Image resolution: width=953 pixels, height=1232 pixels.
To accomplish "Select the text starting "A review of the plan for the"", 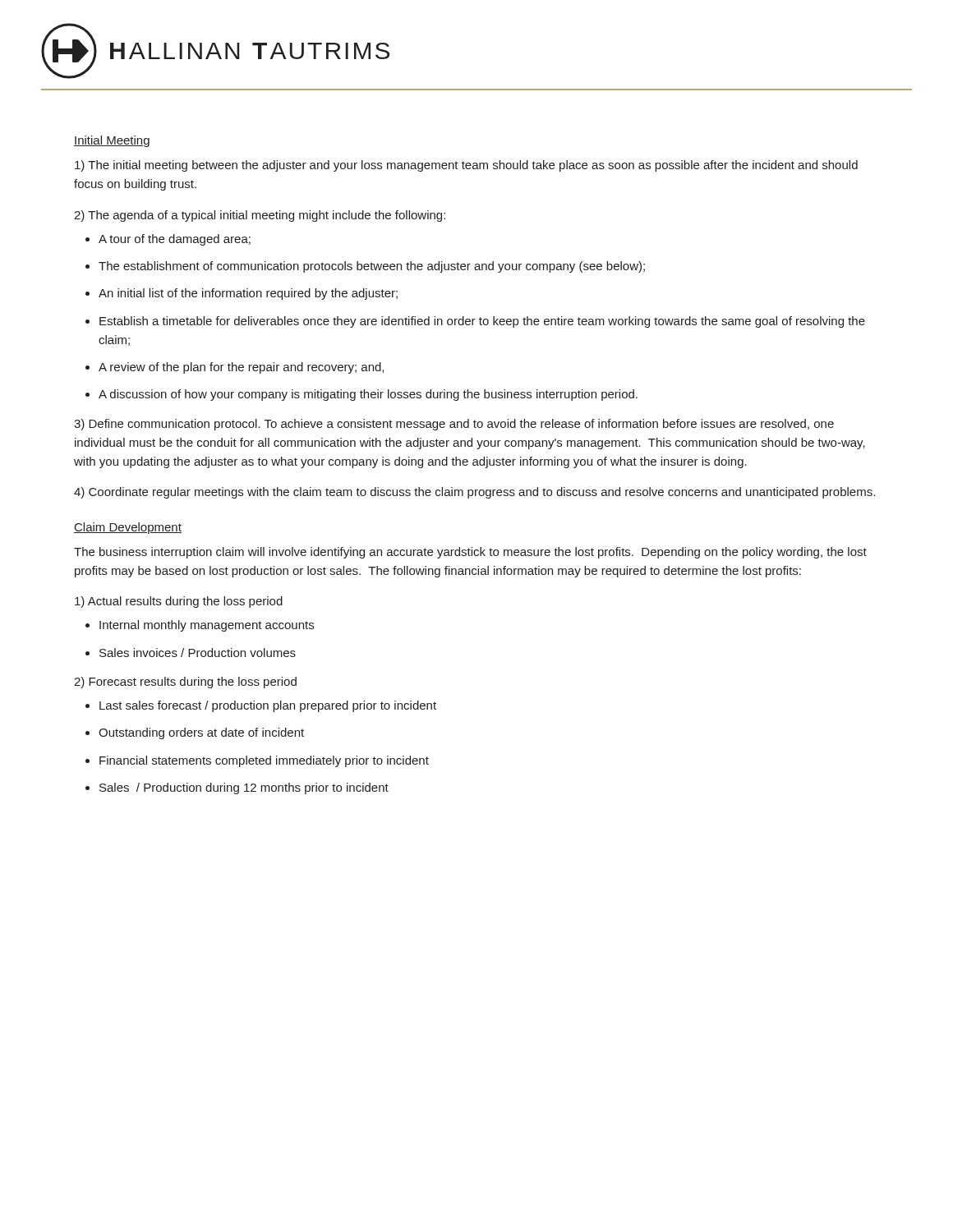I will [x=242, y=367].
